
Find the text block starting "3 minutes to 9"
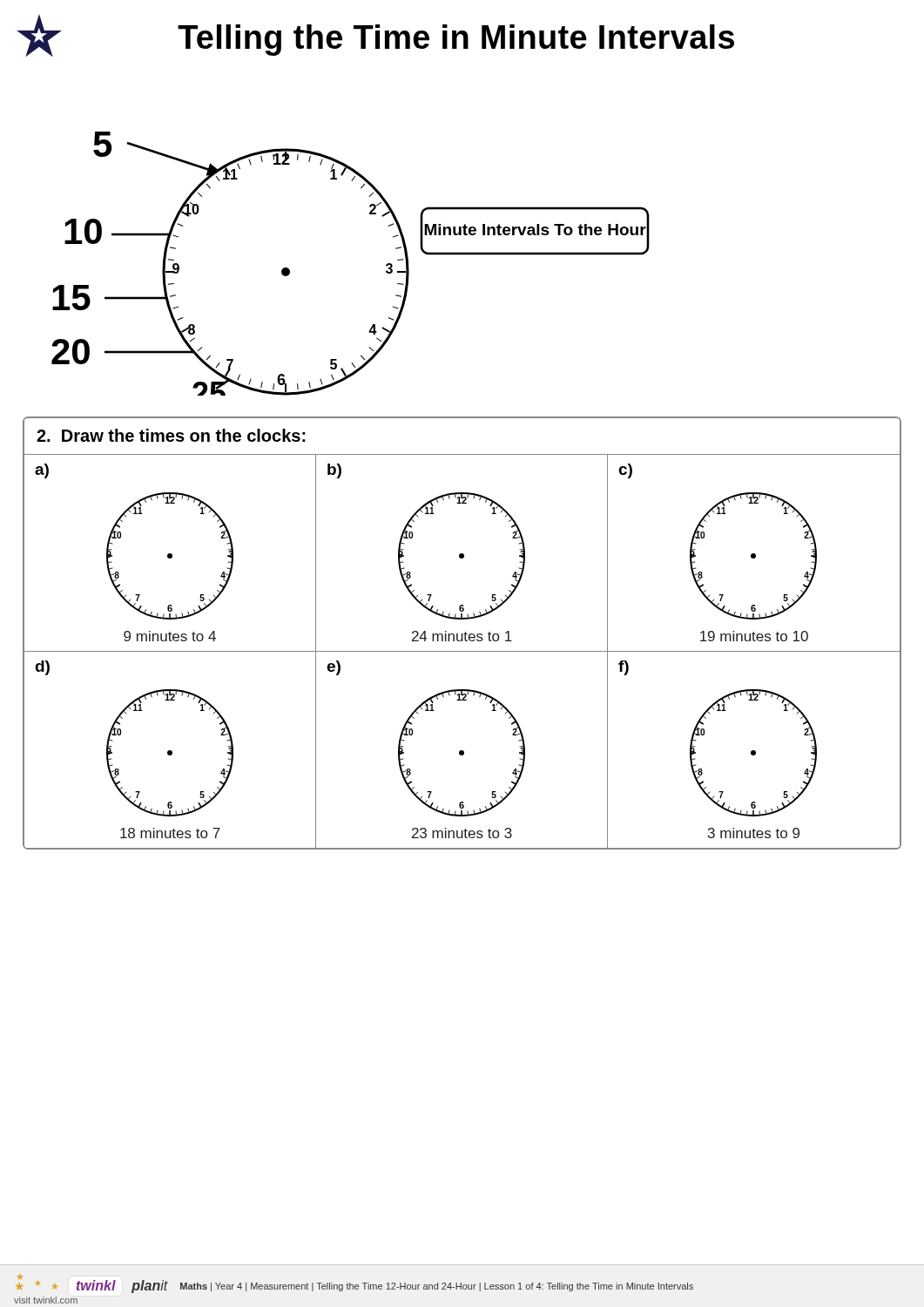[x=754, y=833]
